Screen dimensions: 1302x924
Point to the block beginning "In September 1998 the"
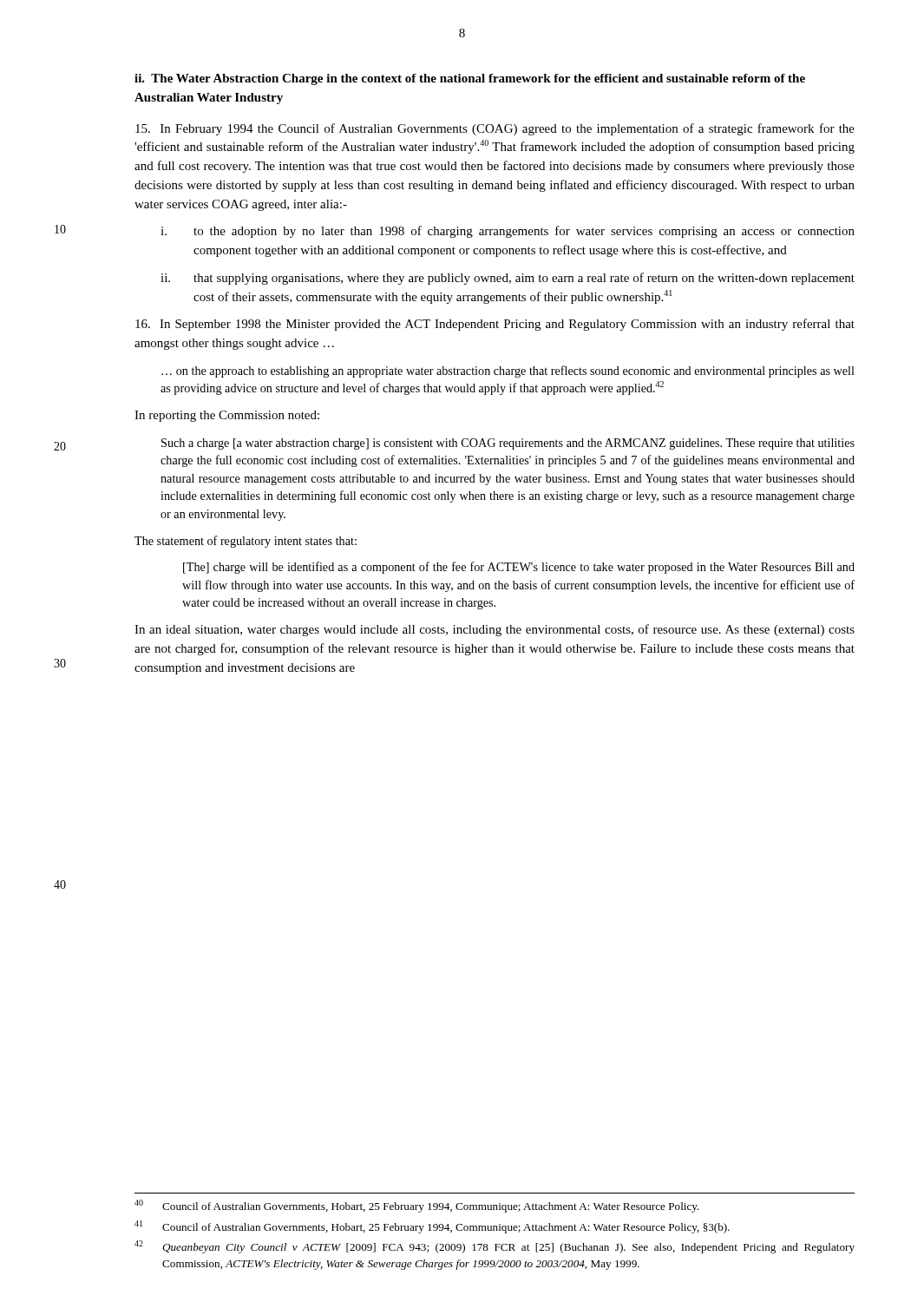tap(495, 333)
